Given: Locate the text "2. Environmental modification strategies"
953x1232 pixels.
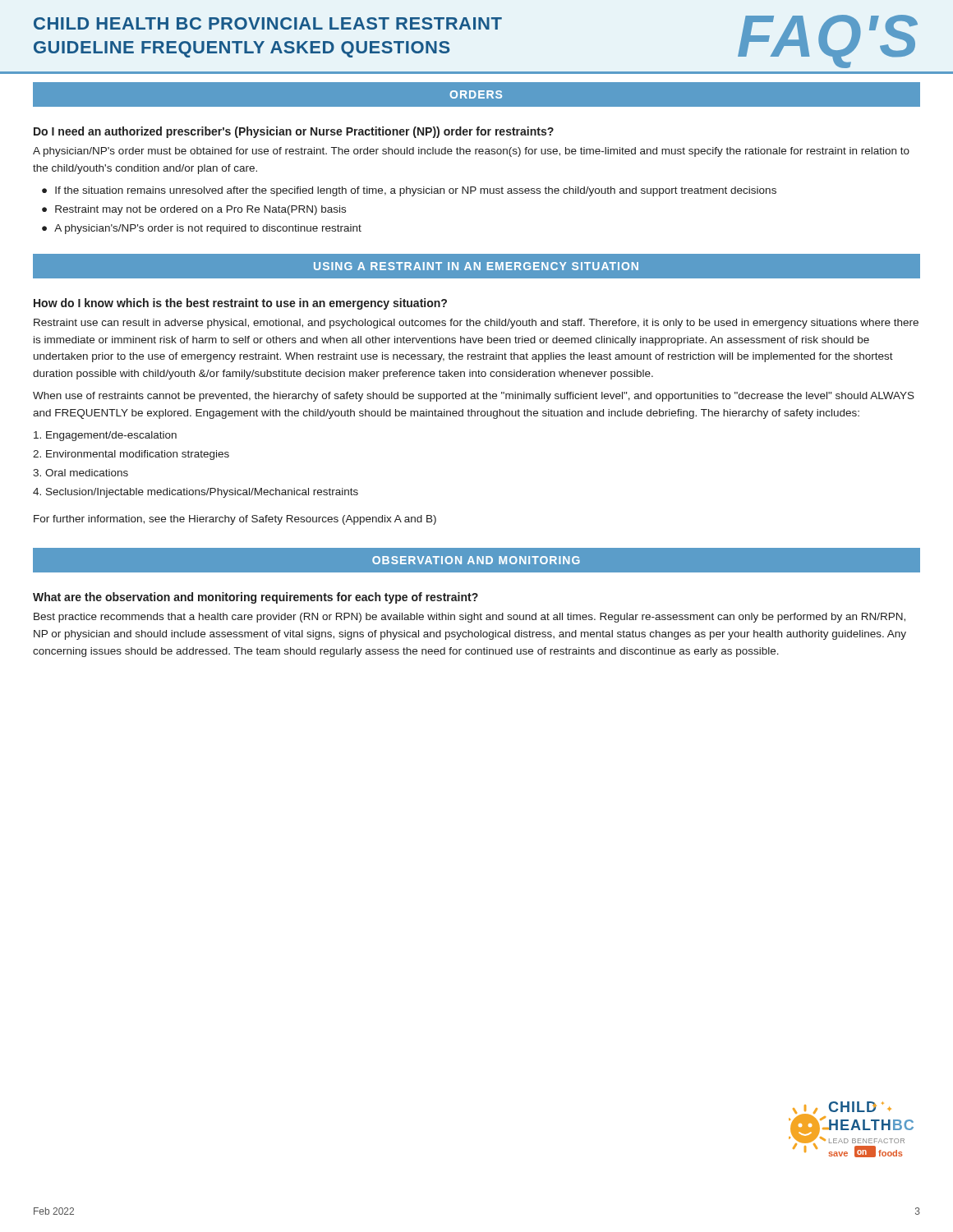Looking at the screenshot, I should click(x=131, y=454).
